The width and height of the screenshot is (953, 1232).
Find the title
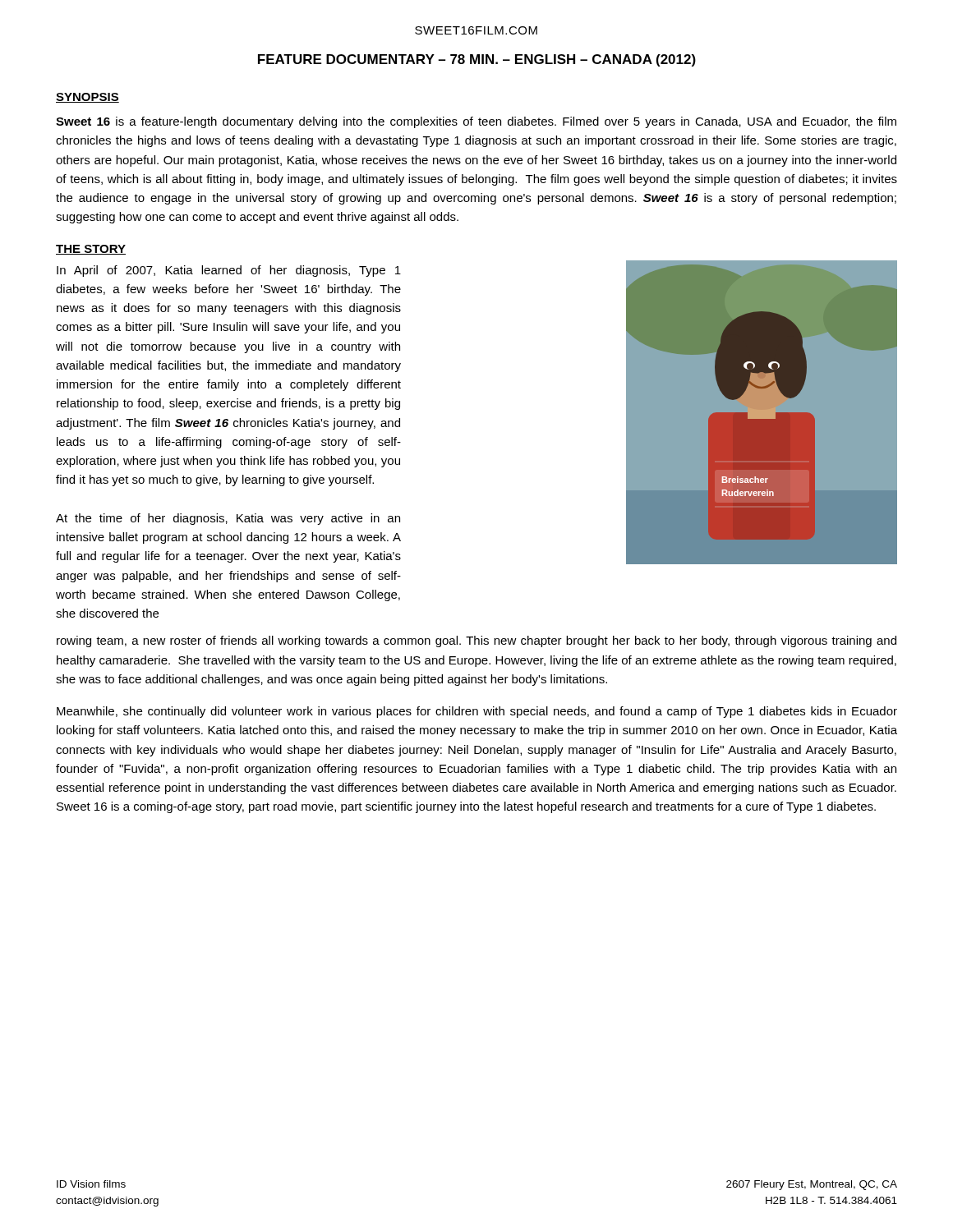[x=476, y=60]
